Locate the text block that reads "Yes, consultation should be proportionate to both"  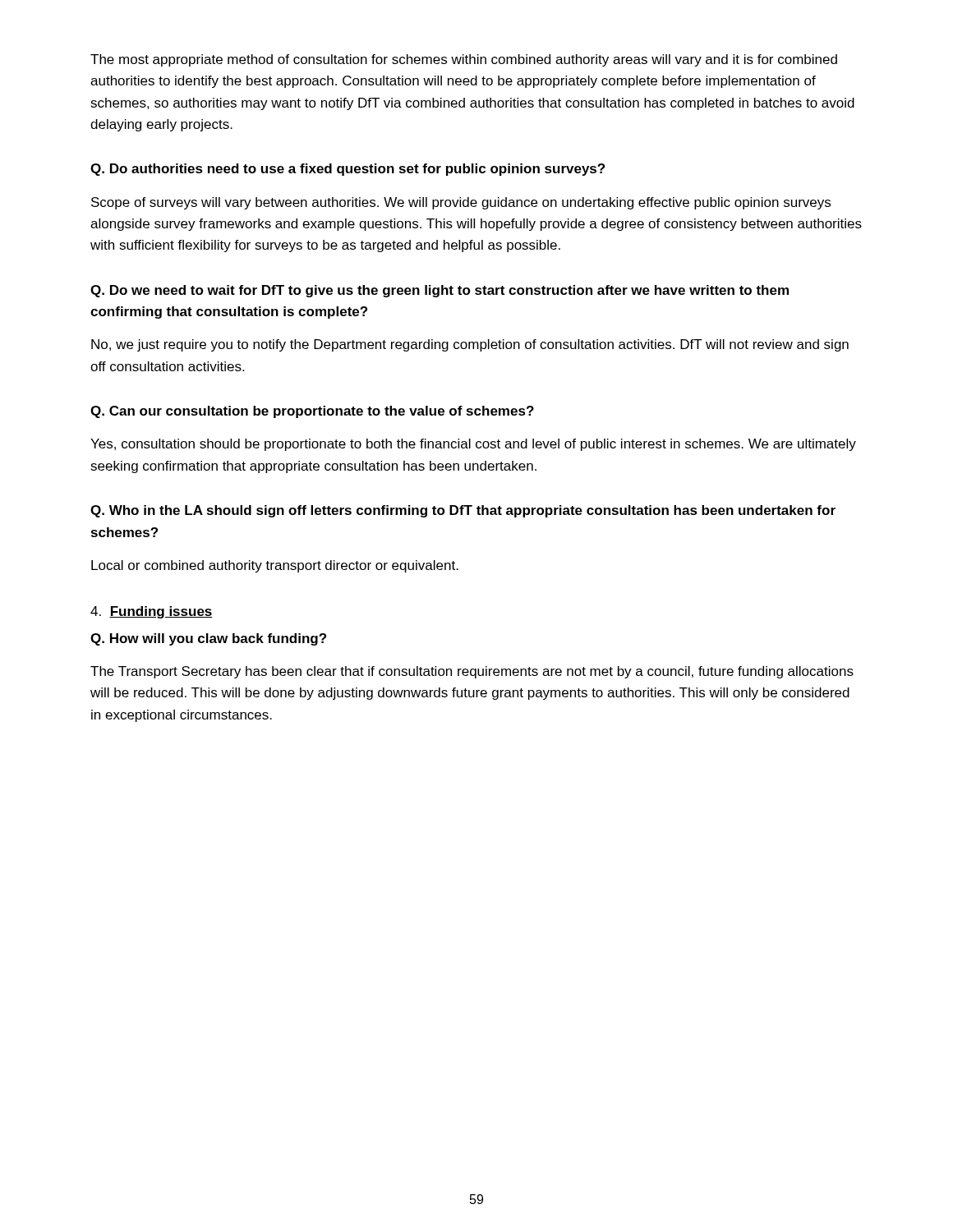point(473,455)
